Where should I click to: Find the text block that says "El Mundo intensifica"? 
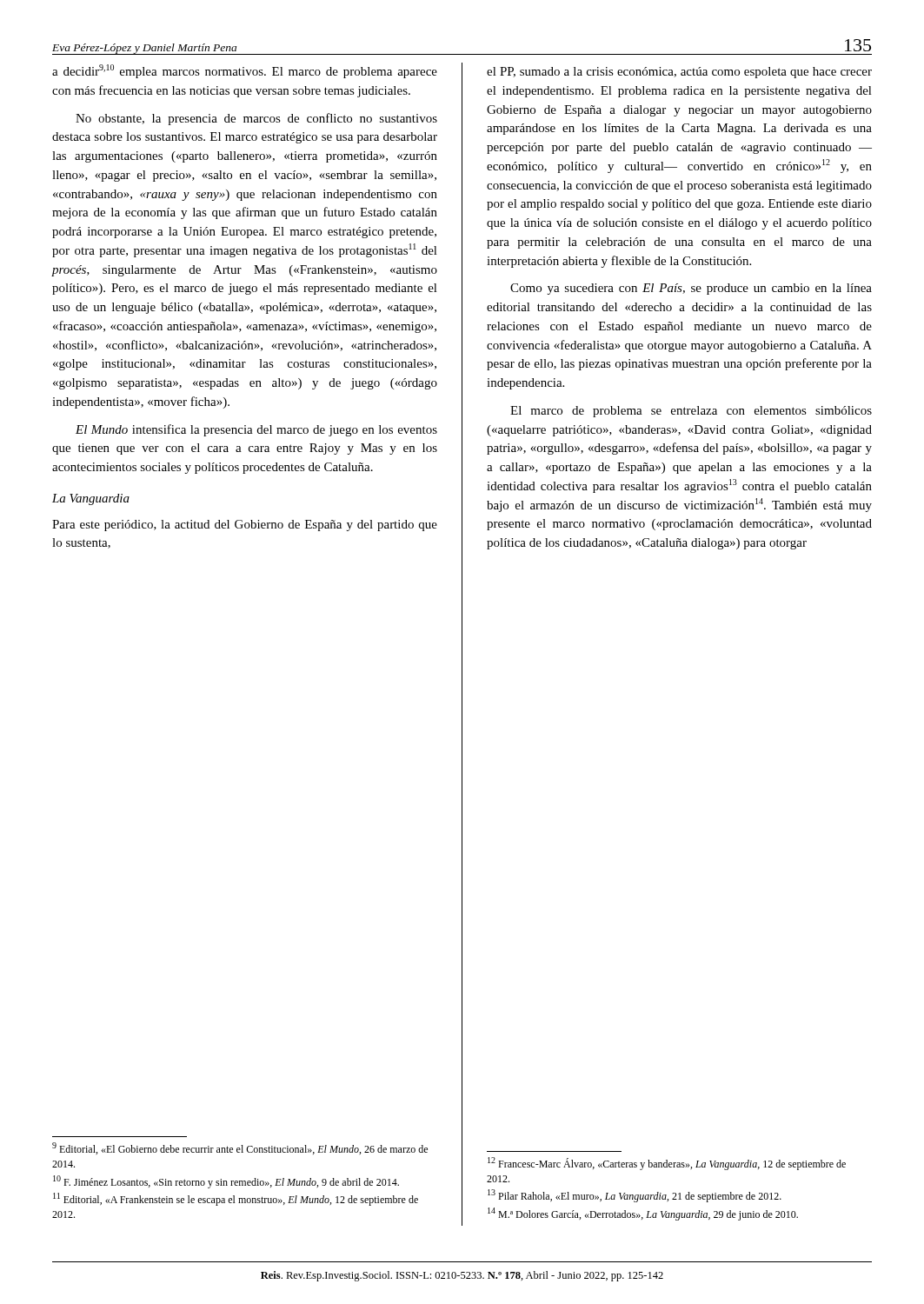pyautogui.click(x=245, y=449)
